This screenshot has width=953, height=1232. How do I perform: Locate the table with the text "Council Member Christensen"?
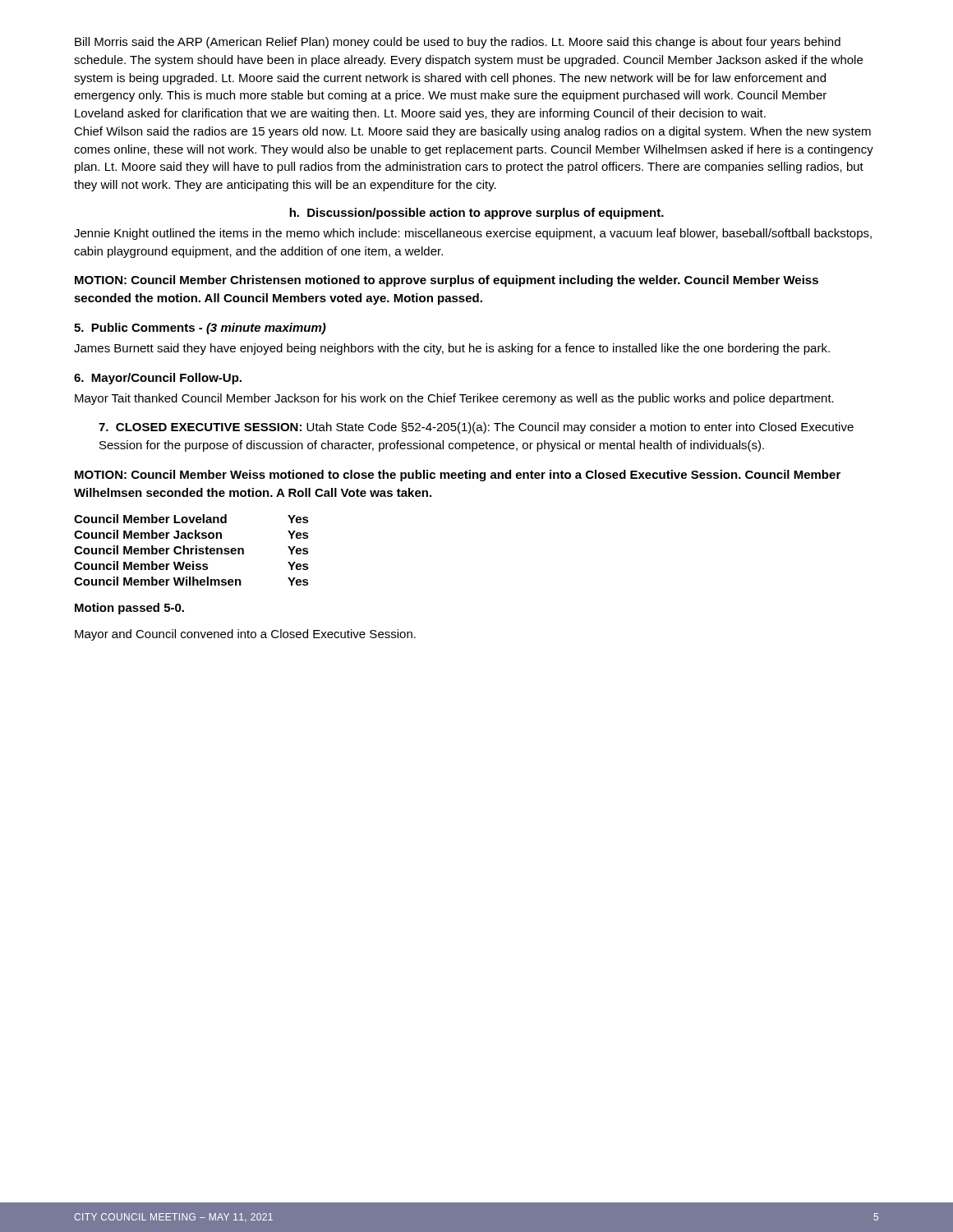click(476, 550)
